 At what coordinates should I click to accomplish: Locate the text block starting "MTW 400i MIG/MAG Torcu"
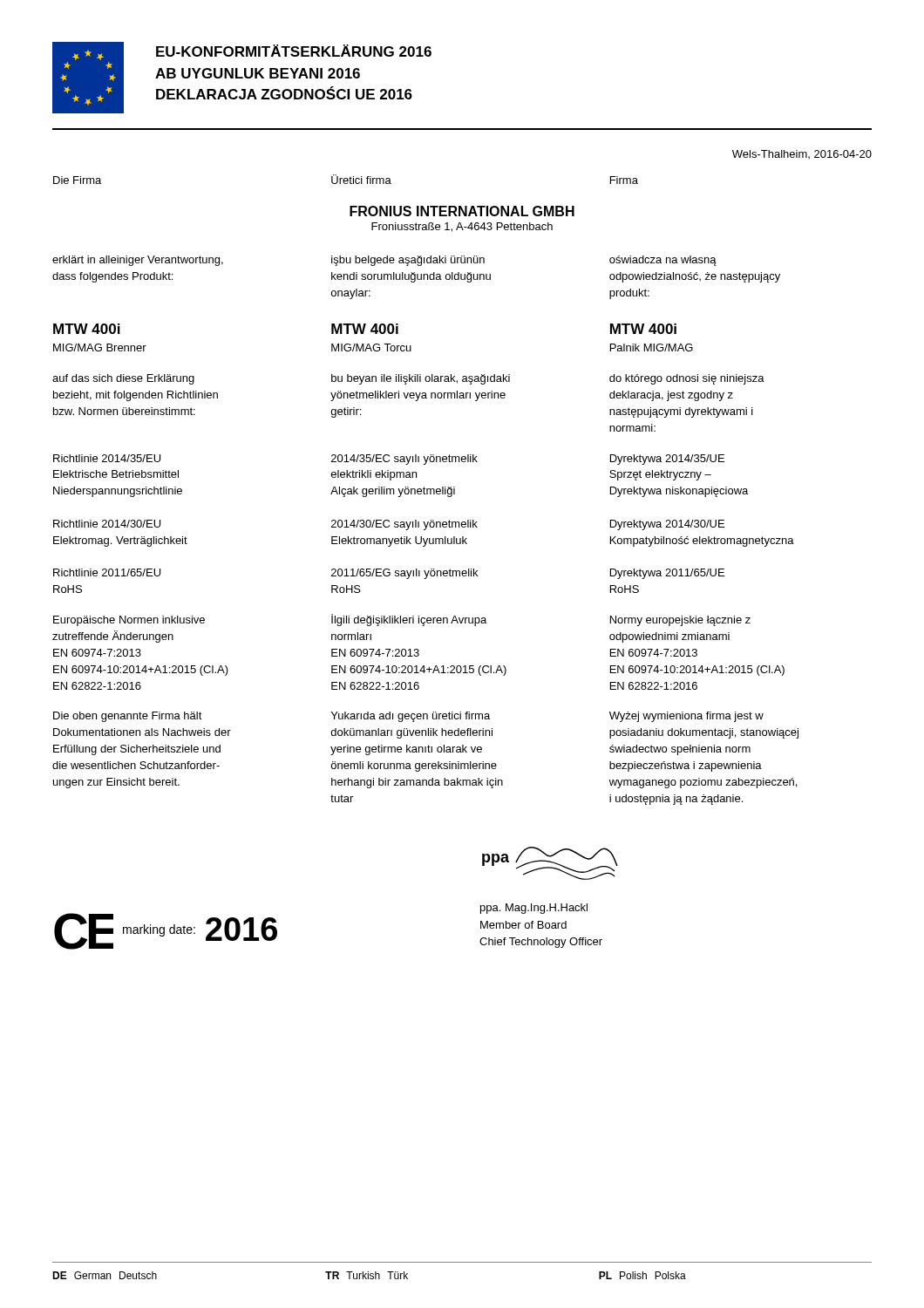pos(365,329)
